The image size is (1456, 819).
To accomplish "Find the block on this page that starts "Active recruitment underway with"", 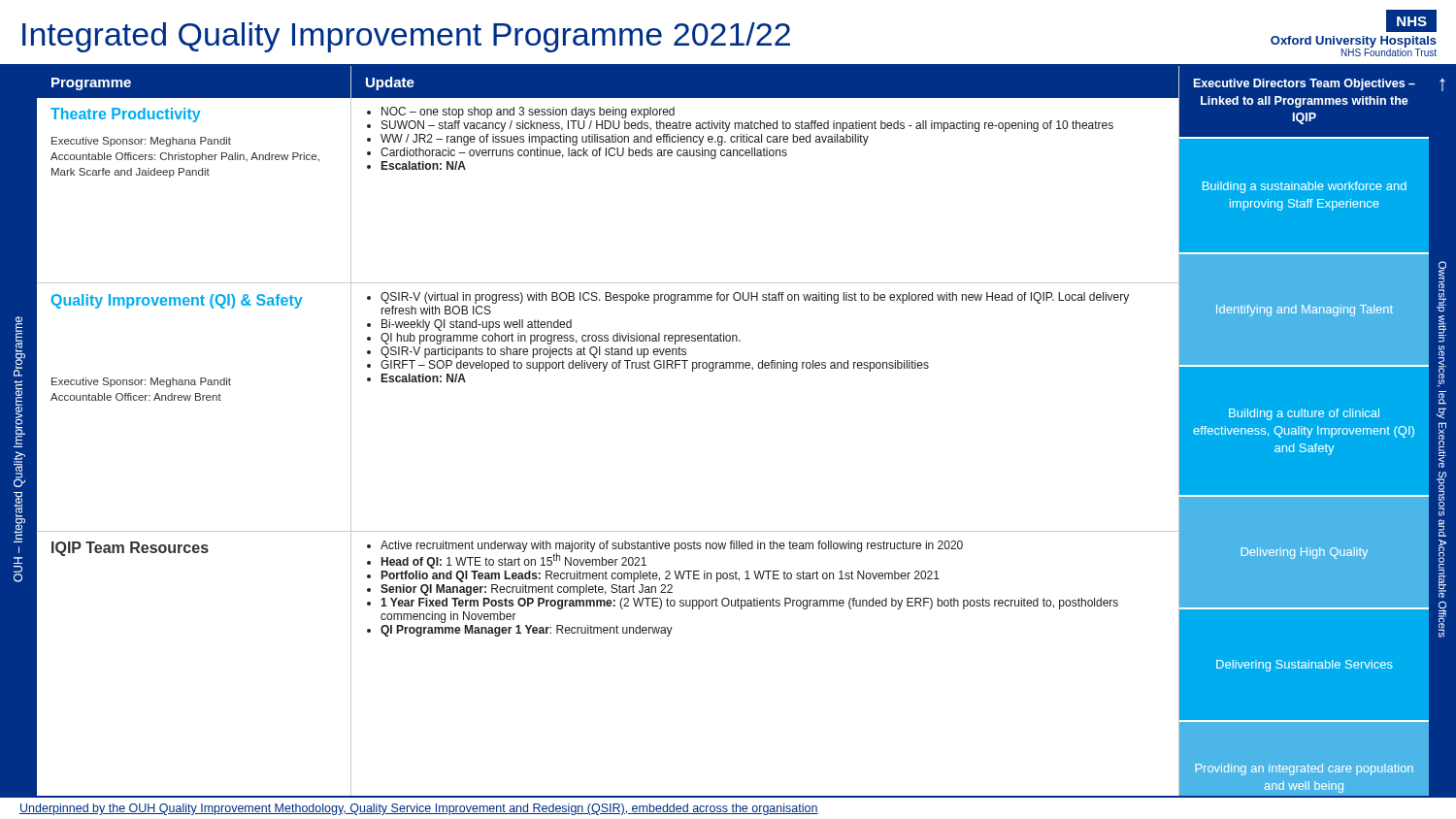I will [x=765, y=588].
